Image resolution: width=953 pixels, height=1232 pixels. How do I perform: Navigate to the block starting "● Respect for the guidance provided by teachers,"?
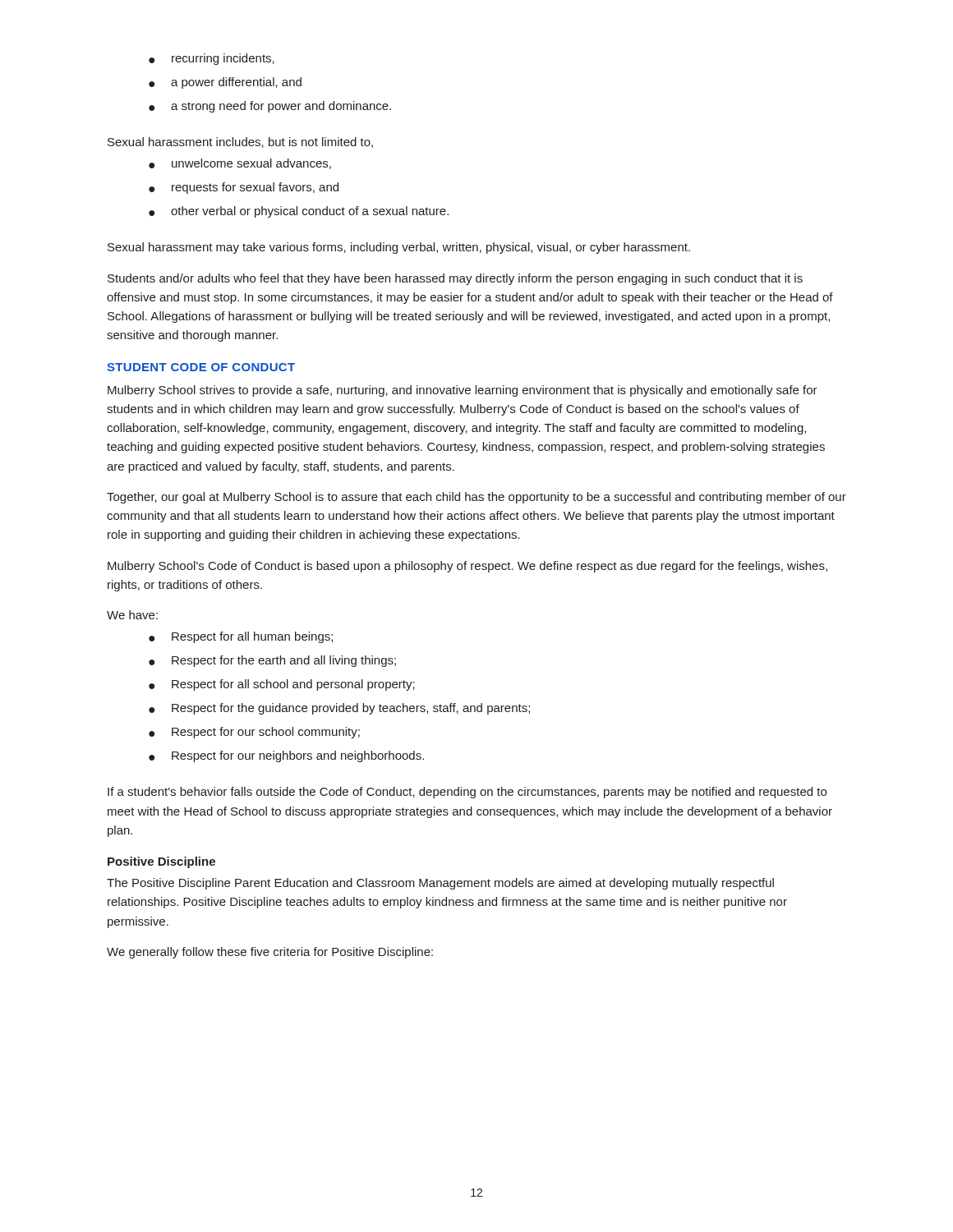pos(339,709)
